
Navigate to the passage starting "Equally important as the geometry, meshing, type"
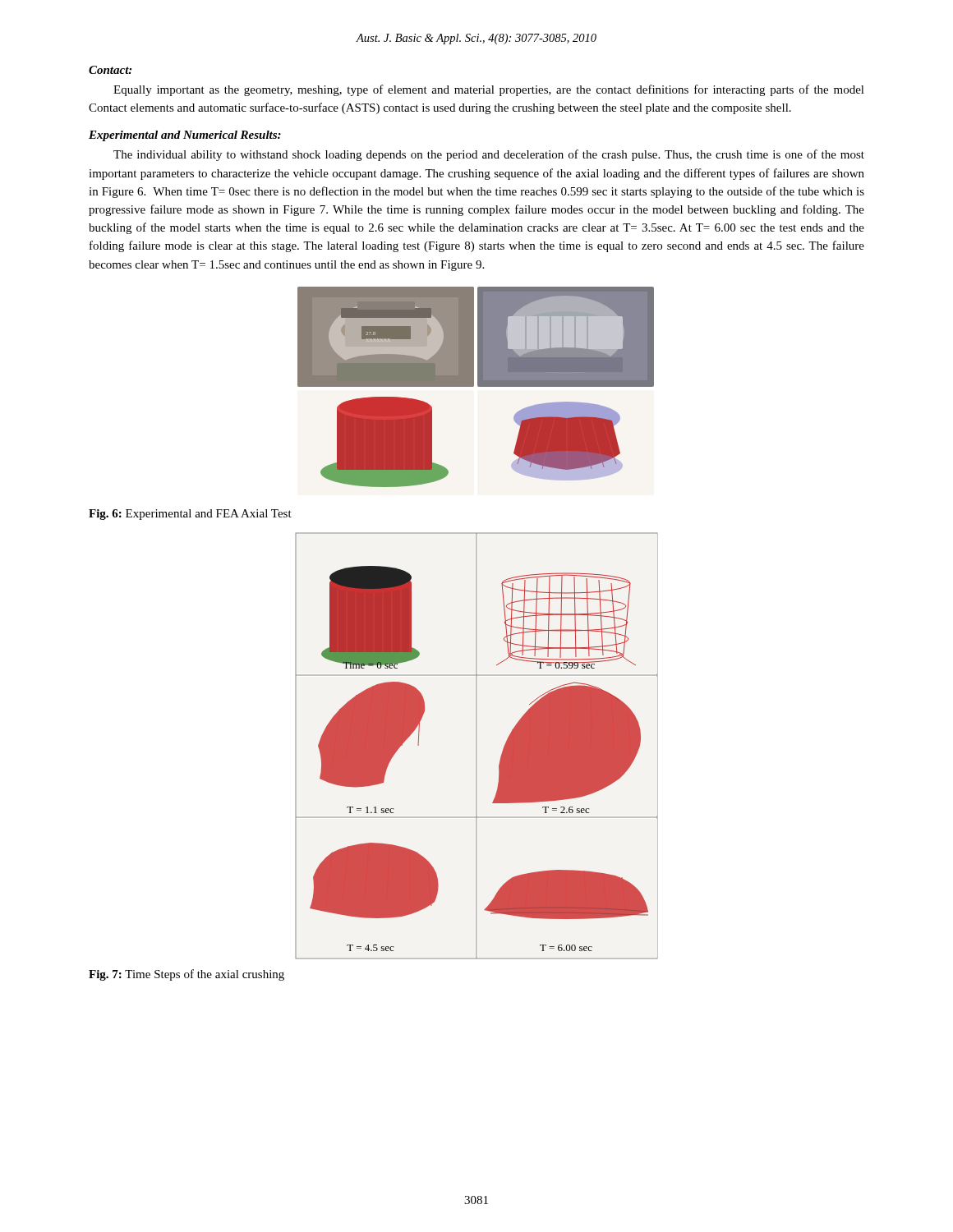(476, 99)
